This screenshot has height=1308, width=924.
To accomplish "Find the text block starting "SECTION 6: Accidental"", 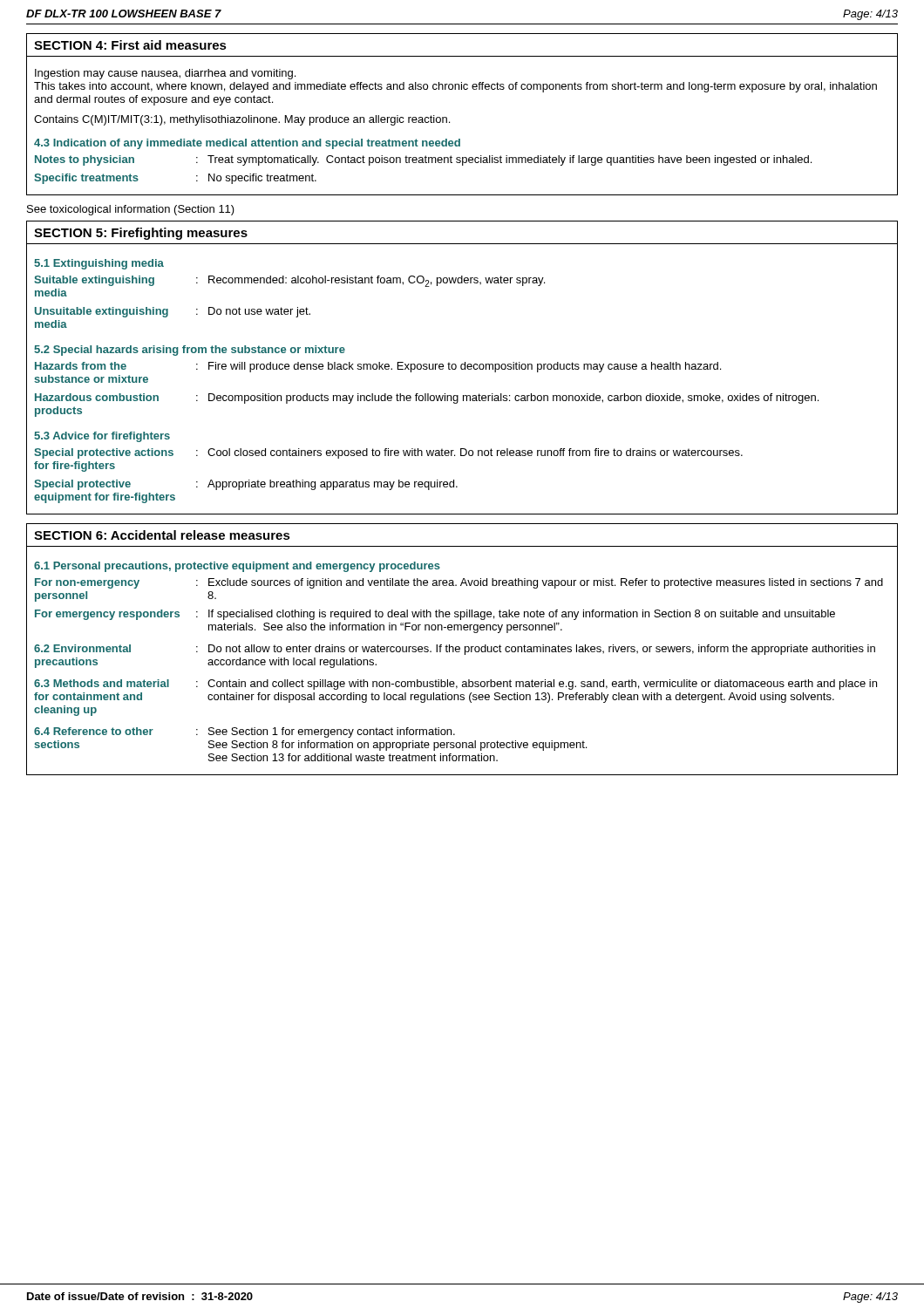I will tap(162, 535).
